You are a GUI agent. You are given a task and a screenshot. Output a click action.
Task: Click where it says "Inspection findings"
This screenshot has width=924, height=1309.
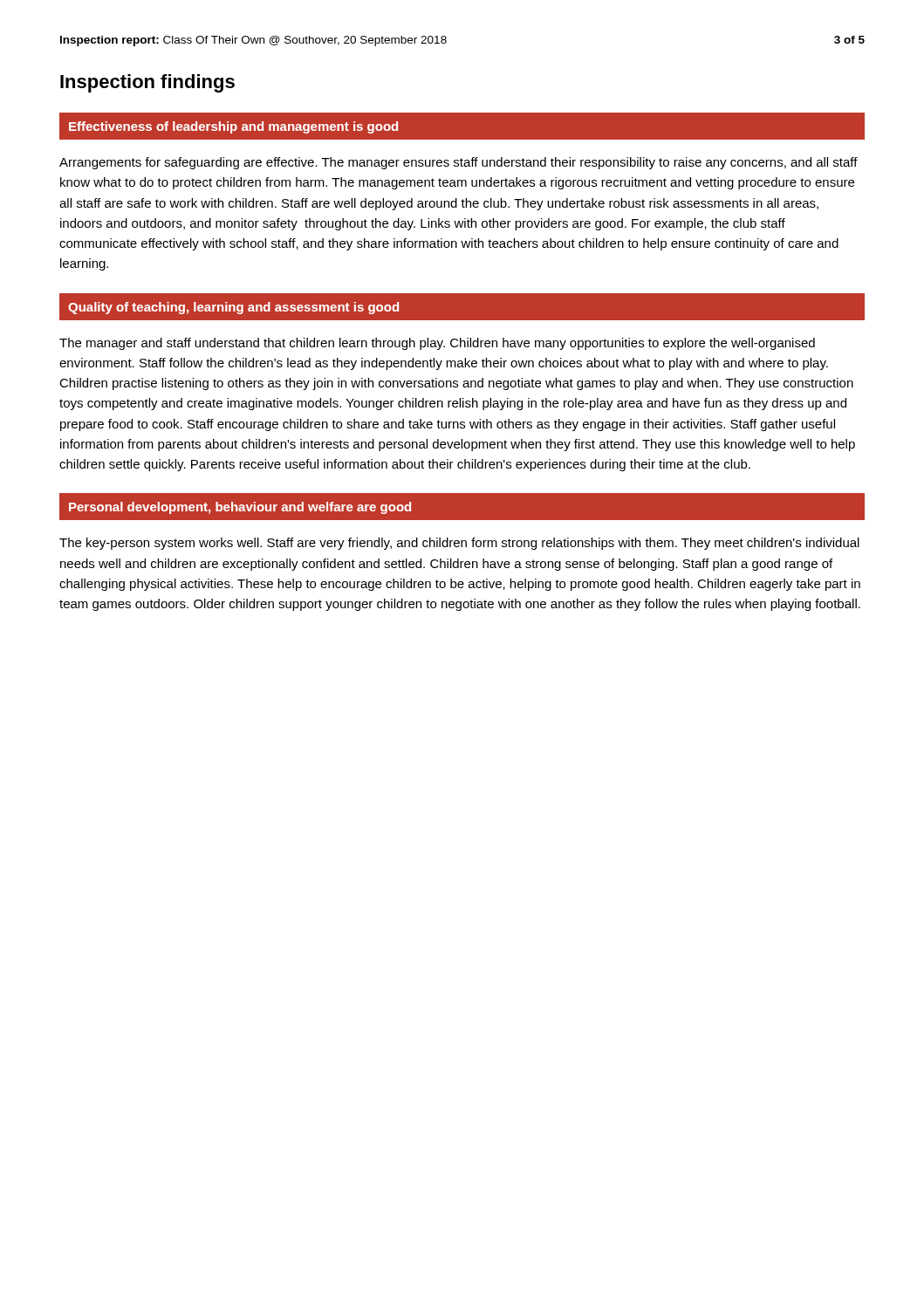pyautogui.click(x=147, y=82)
